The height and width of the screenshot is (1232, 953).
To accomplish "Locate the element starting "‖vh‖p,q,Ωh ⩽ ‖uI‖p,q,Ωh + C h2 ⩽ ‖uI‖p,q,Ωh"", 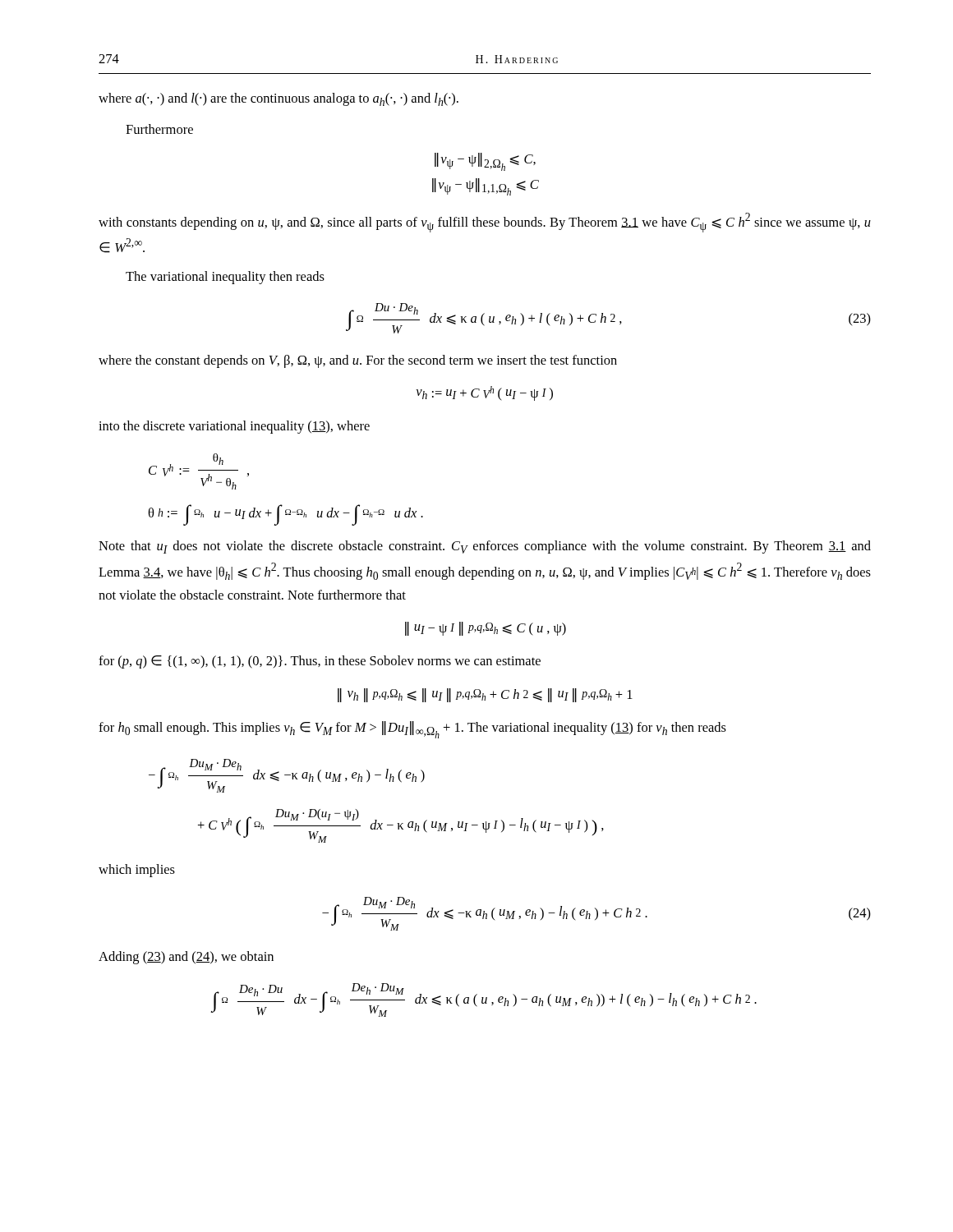I will (485, 695).
